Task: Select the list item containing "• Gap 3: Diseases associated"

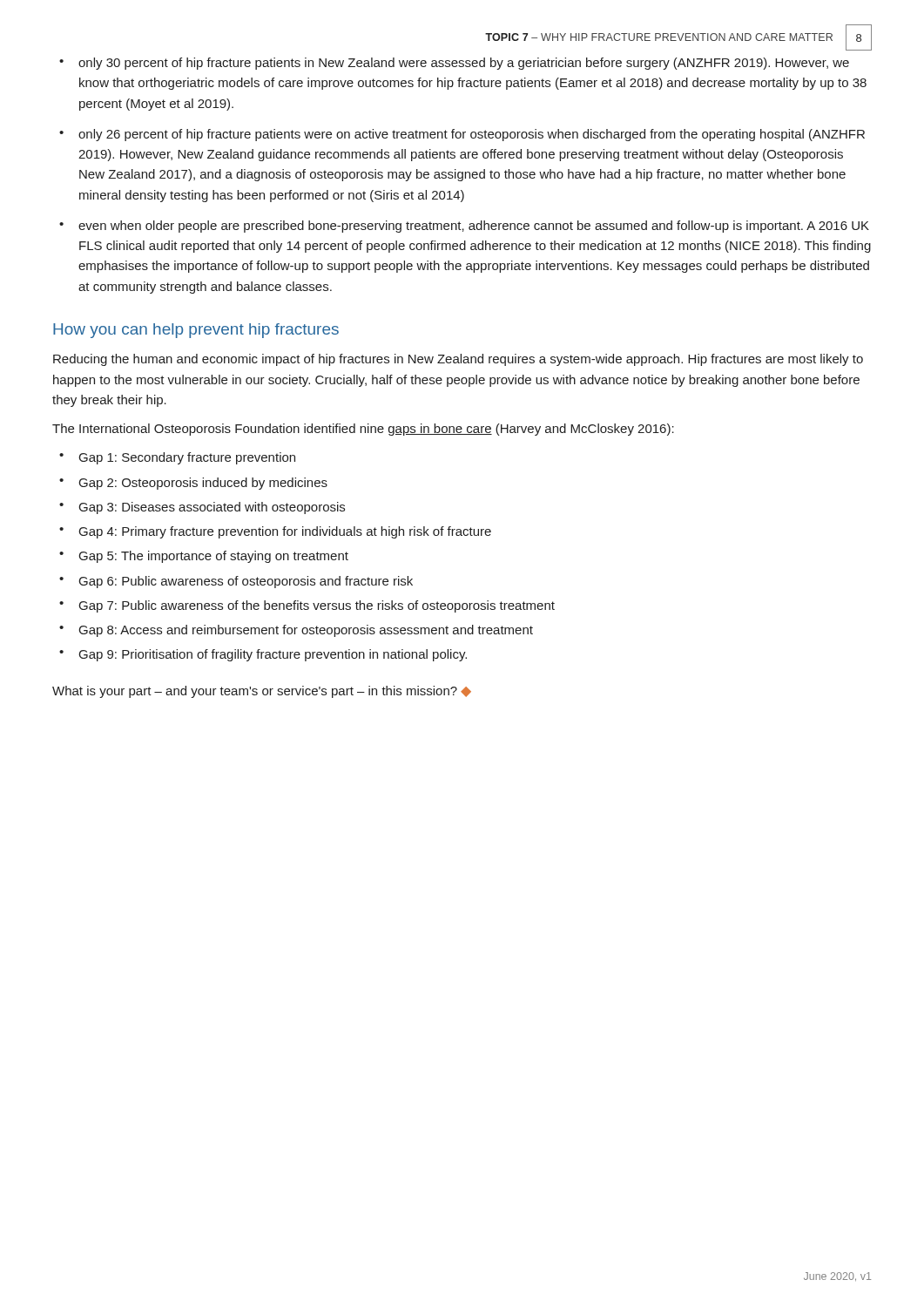Action: 202,507
